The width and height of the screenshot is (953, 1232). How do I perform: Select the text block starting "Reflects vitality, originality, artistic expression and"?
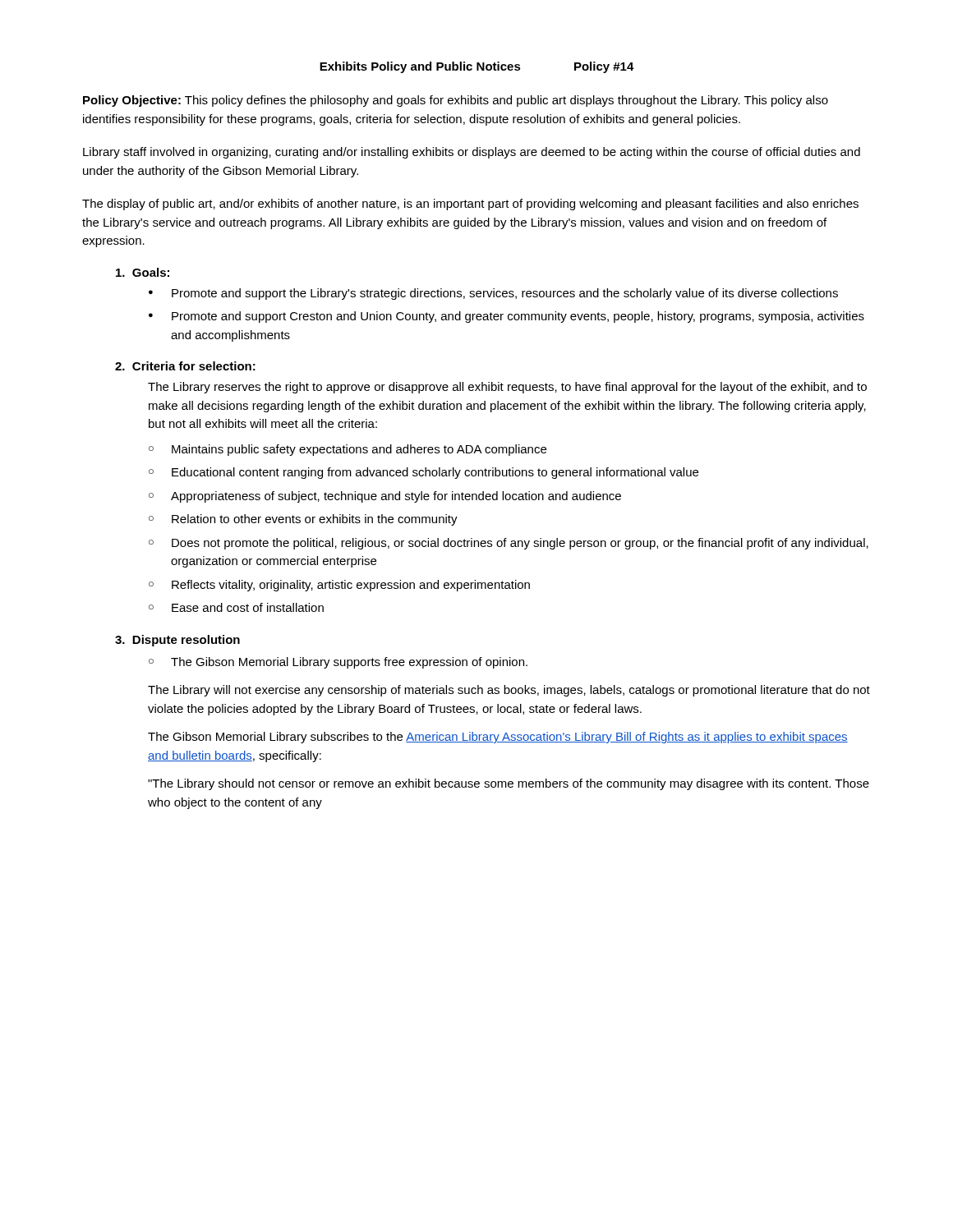tap(351, 584)
